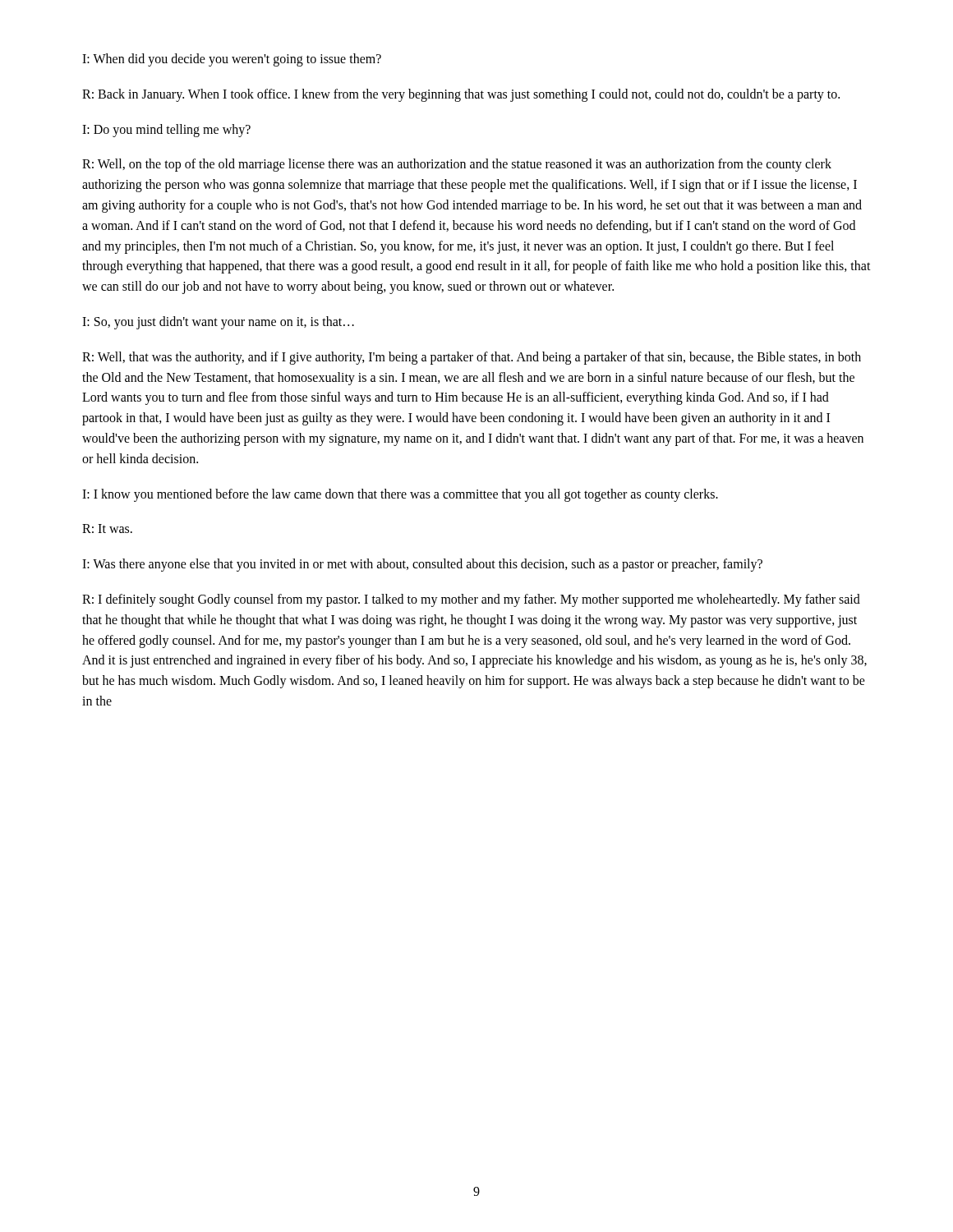Image resolution: width=953 pixels, height=1232 pixels.
Task: Click the passage that begins "I: Do you"
Action: (166, 129)
